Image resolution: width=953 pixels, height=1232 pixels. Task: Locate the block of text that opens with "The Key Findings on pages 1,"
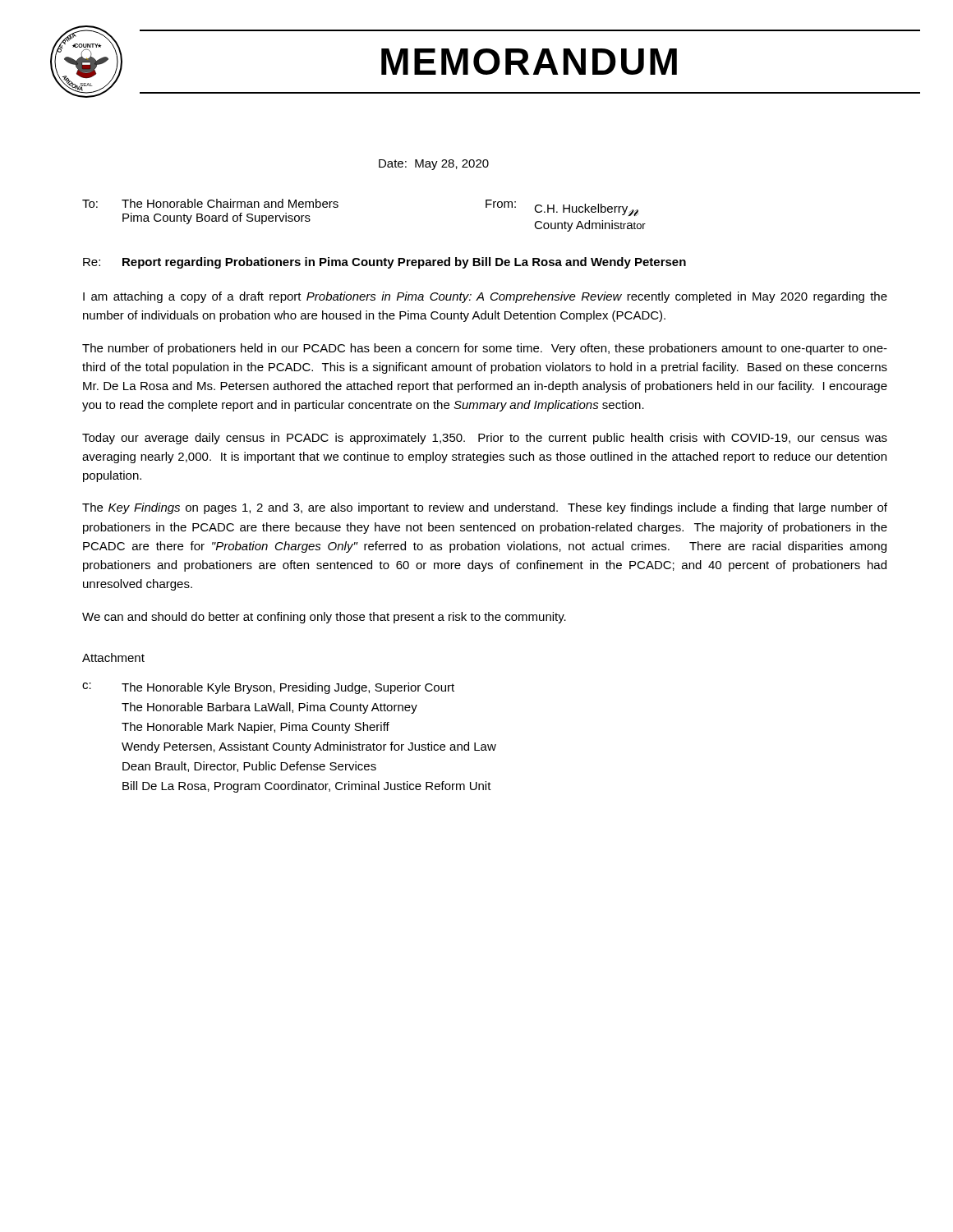tap(485, 546)
